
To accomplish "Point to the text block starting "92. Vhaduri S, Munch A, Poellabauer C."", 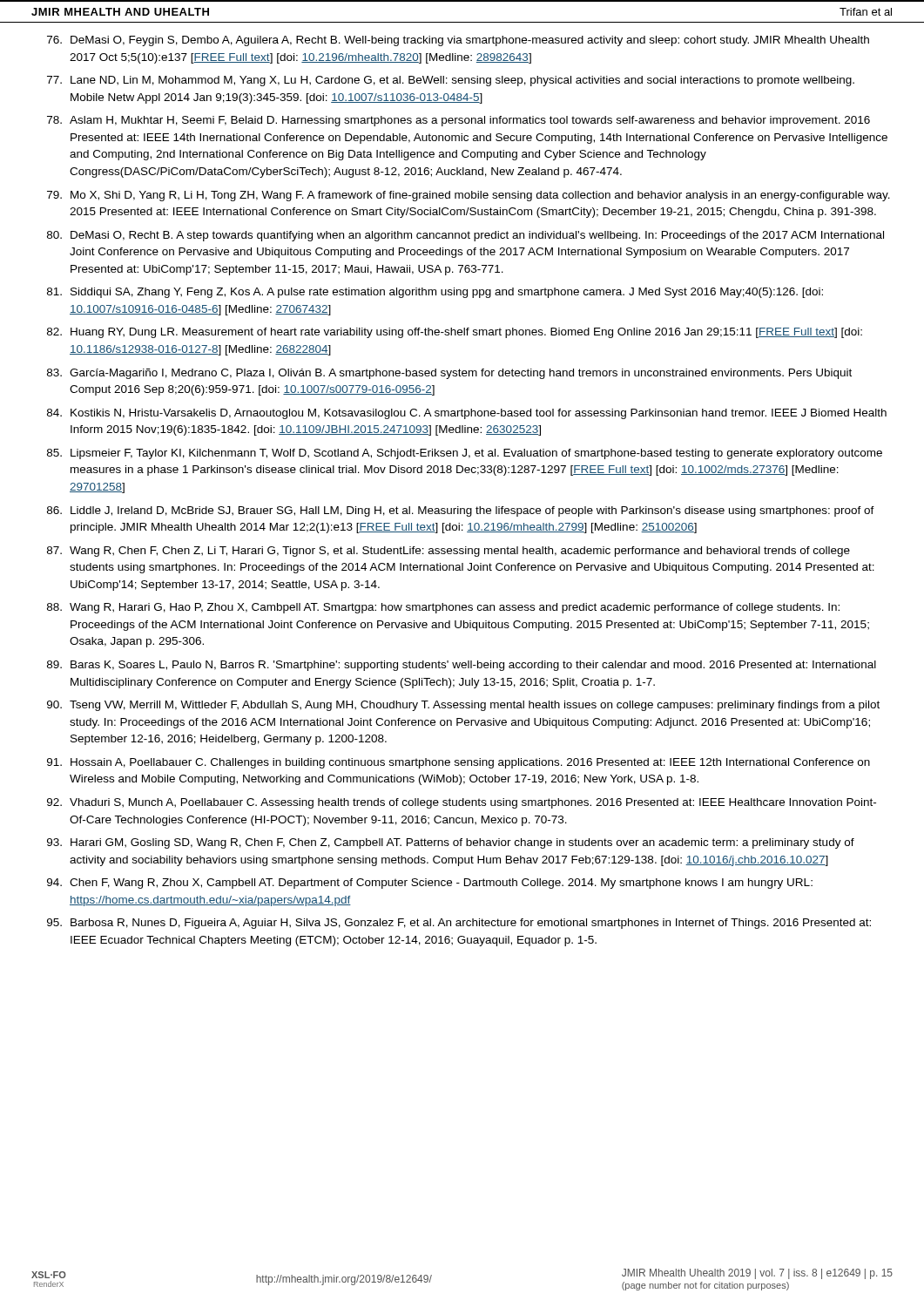I will coord(462,811).
